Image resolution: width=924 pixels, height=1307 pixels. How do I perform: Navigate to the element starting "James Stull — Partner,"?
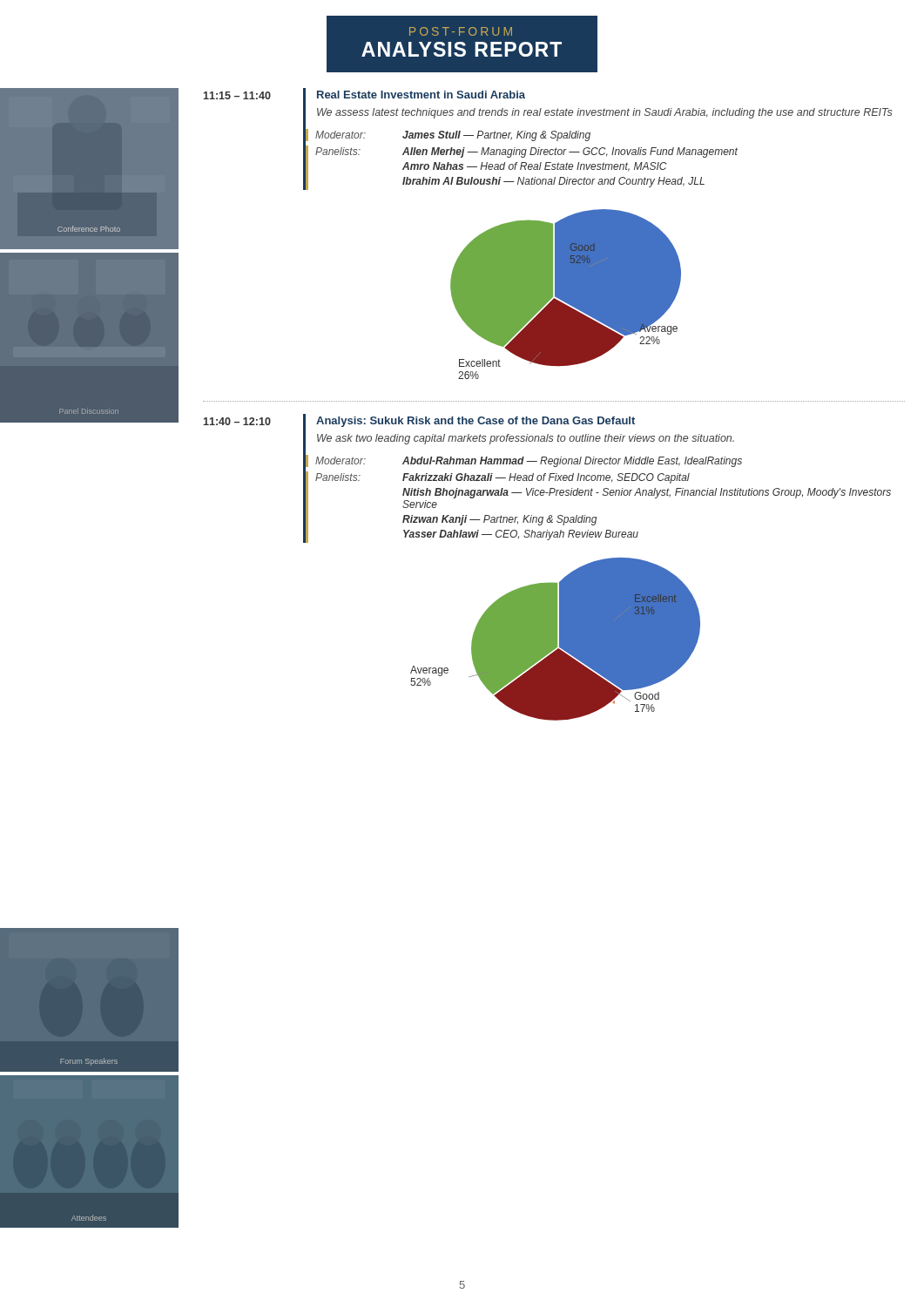click(x=496, y=135)
